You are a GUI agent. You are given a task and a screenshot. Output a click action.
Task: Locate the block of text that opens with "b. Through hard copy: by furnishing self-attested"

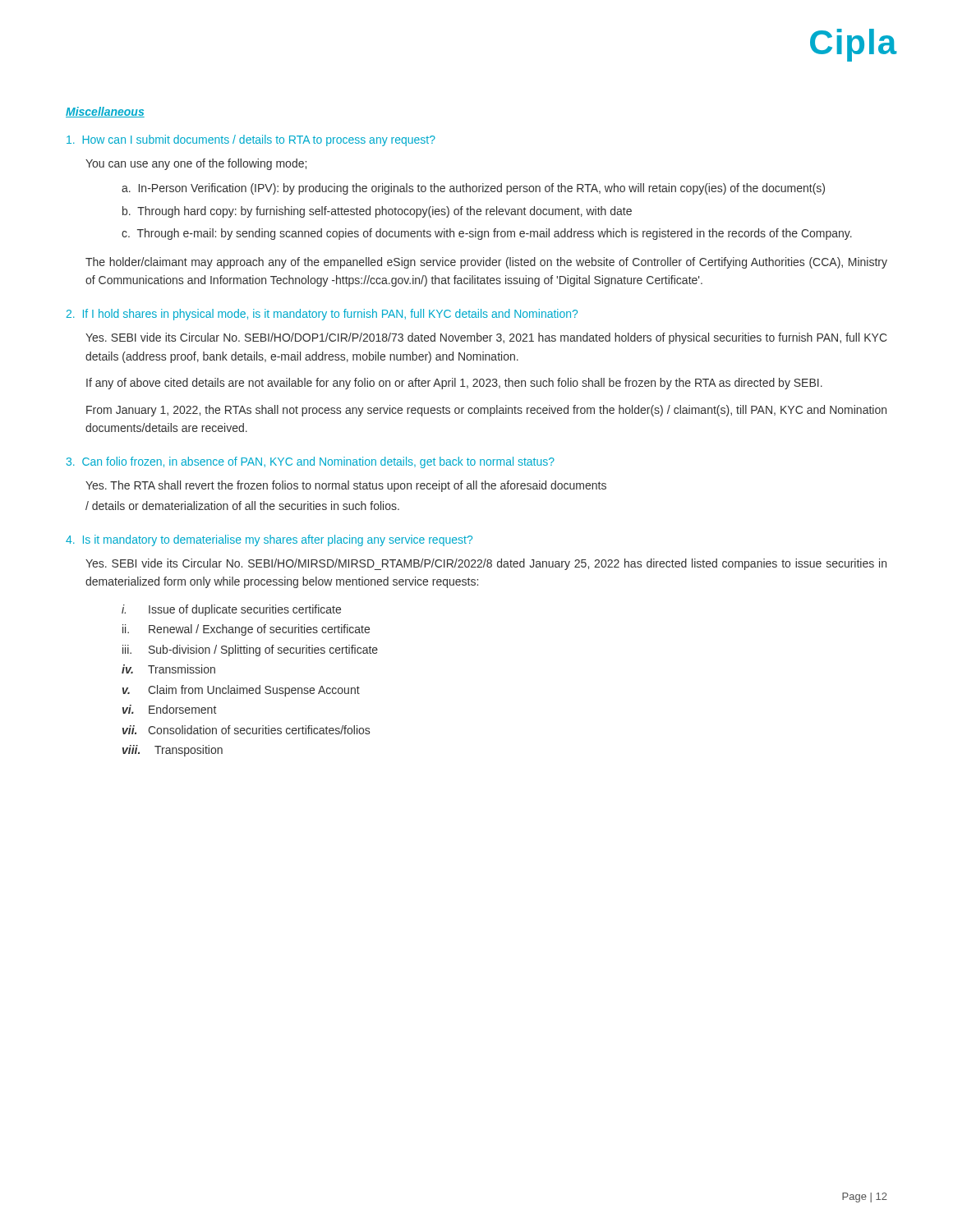pyautogui.click(x=377, y=211)
